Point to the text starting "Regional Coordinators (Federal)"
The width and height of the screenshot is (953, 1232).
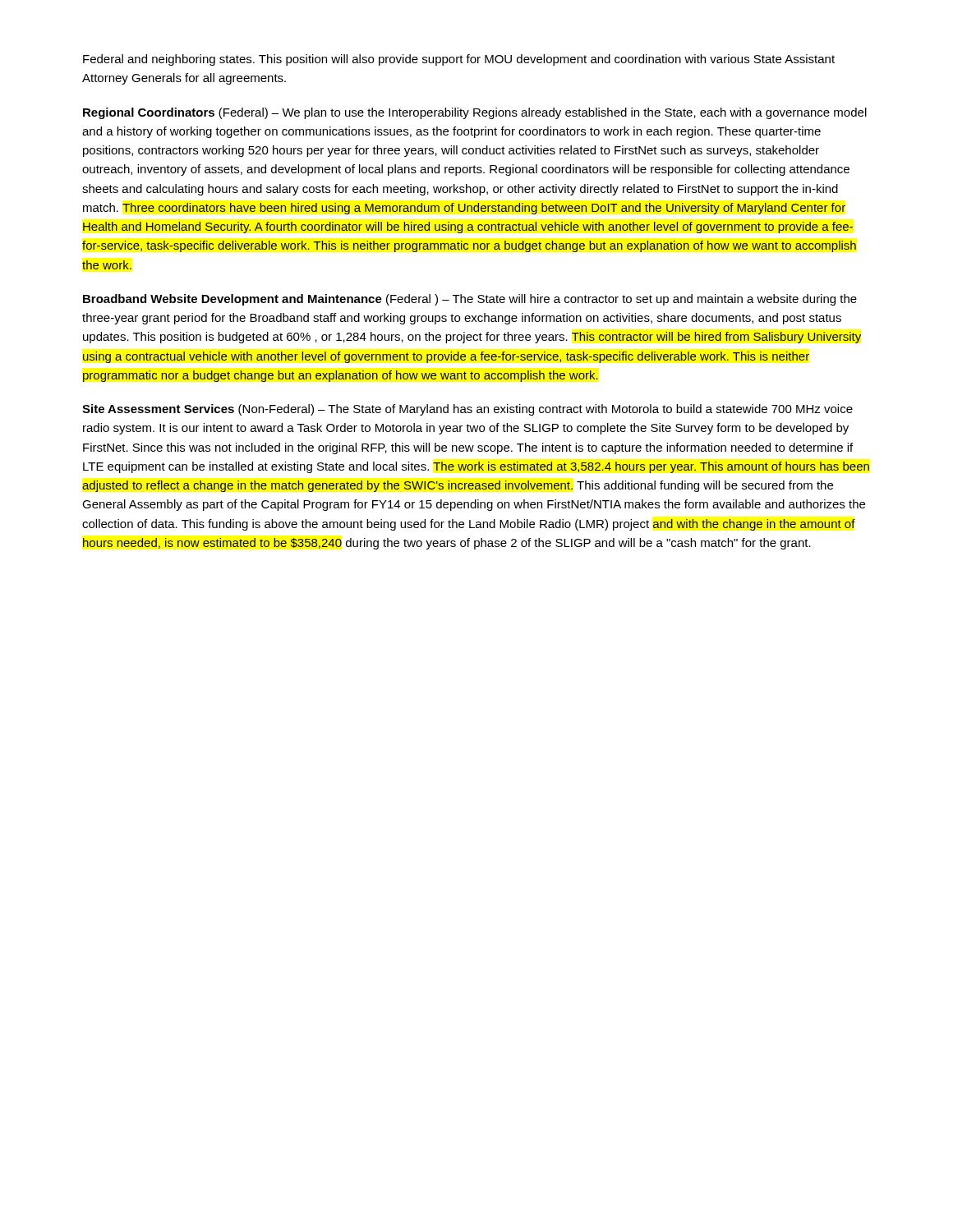pos(475,188)
